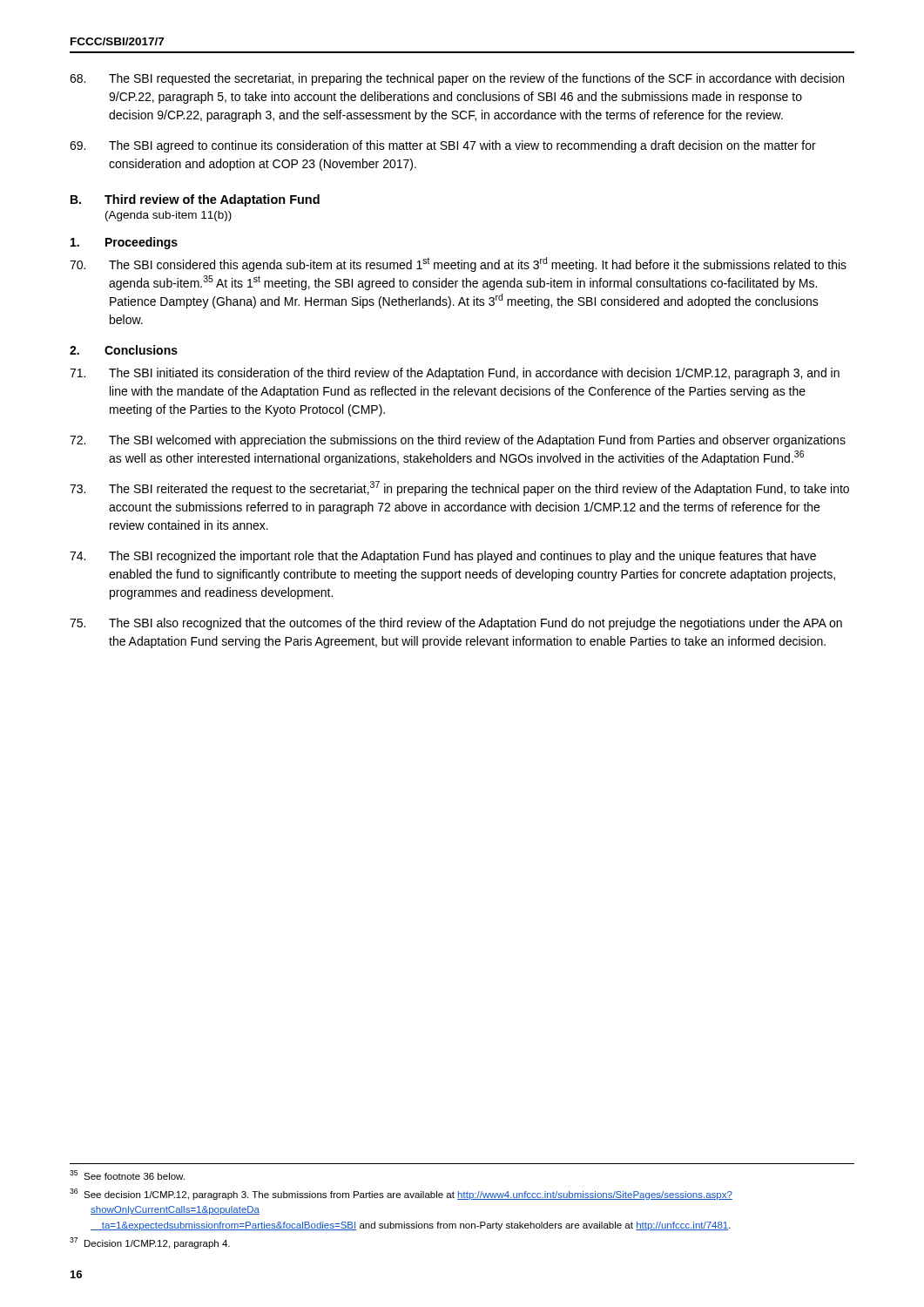Point to the block starting "1. Proceedings"
This screenshot has height=1307, width=924.
pos(124,242)
